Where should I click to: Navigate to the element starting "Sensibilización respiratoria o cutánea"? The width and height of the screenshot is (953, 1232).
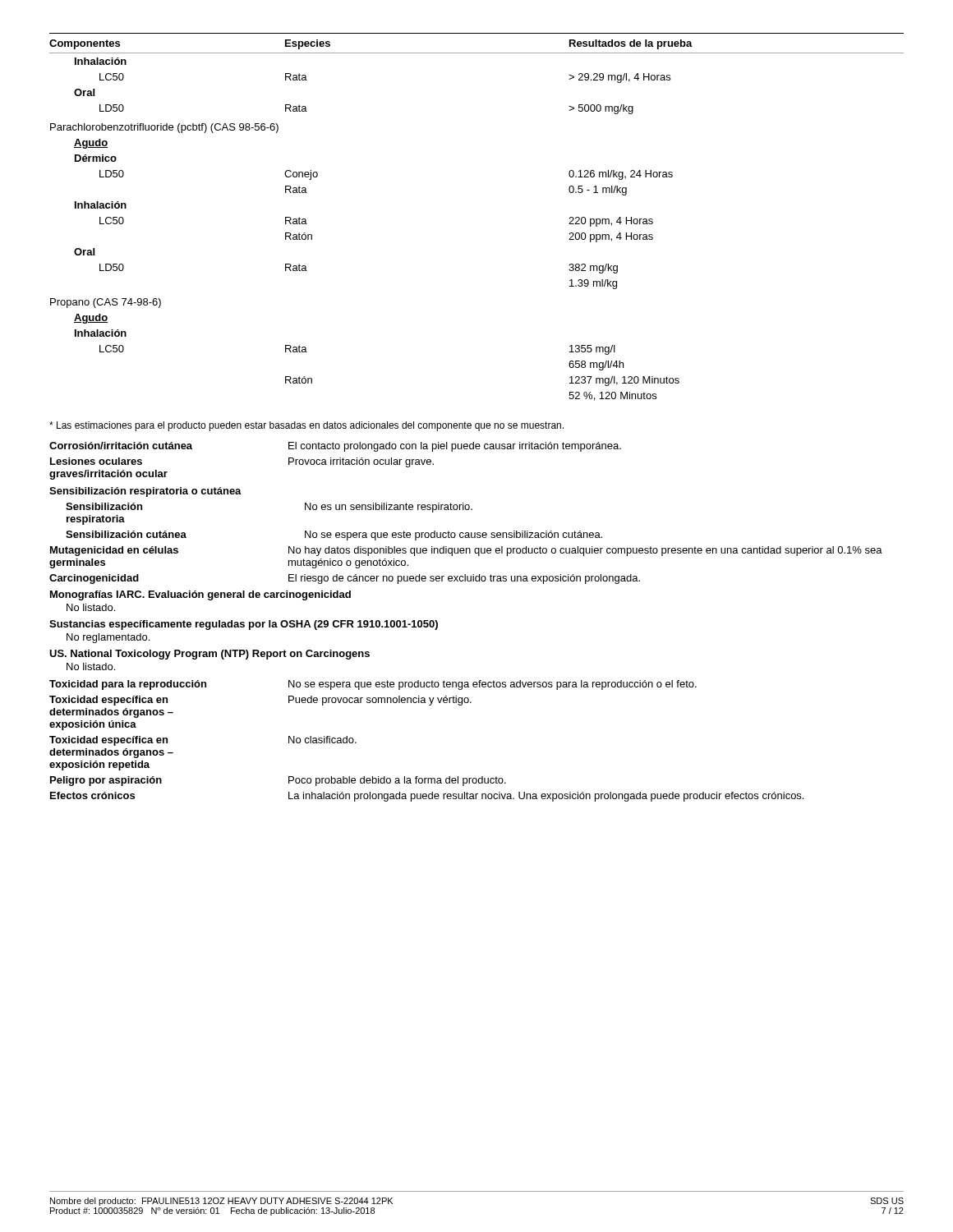(145, 491)
